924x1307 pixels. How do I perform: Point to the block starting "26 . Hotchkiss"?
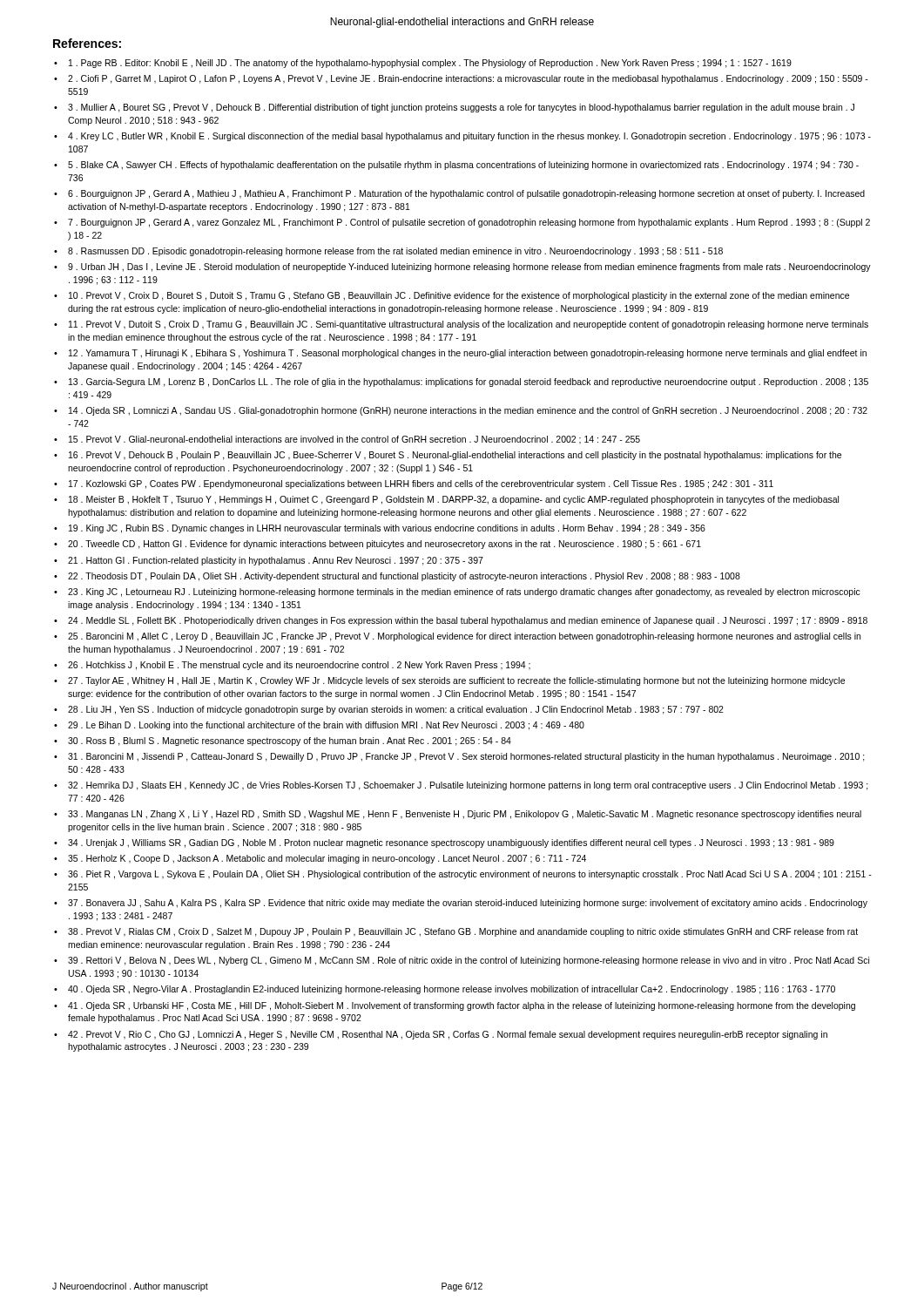[299, 665]
